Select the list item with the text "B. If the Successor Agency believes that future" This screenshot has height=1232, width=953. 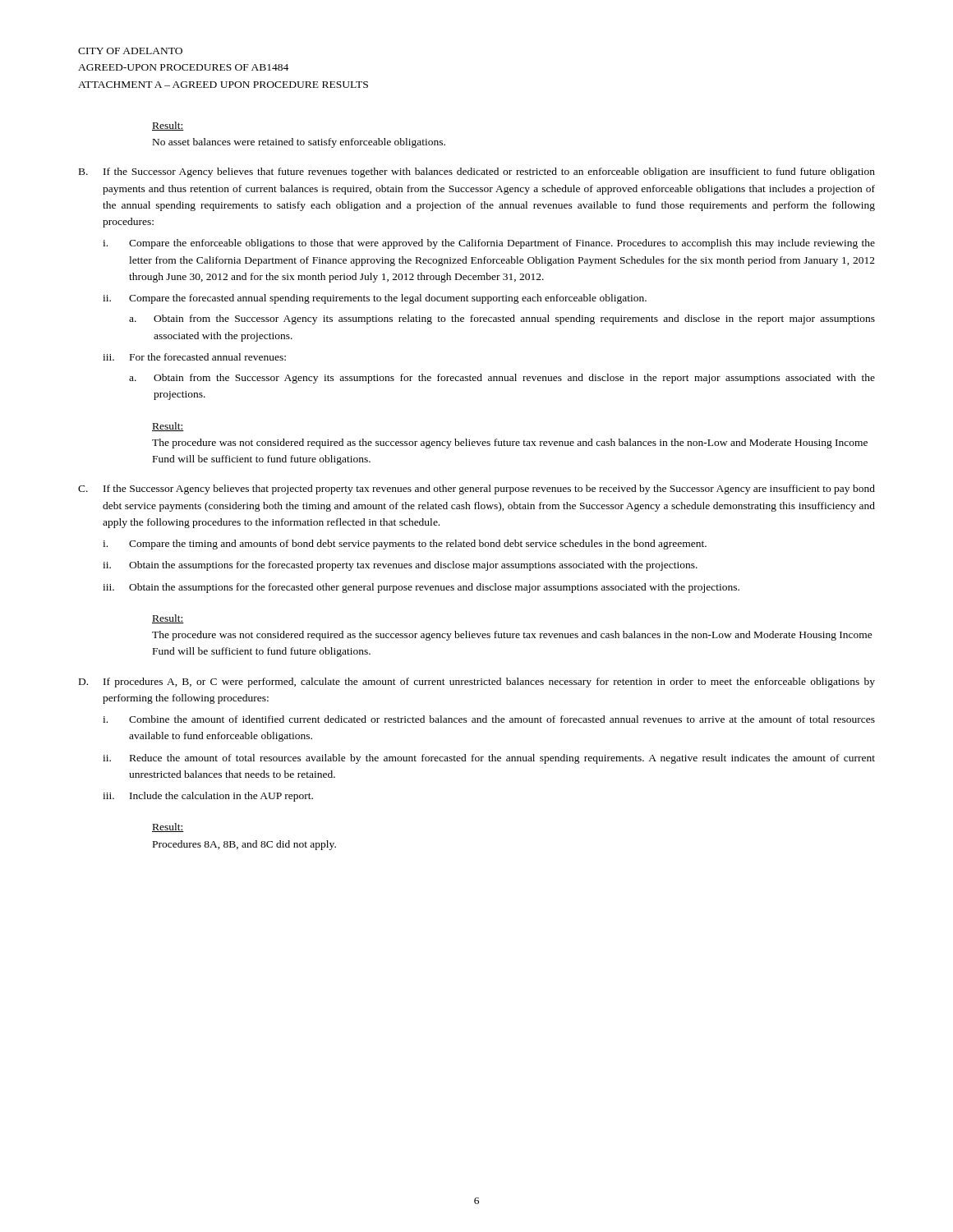tap(476, 285)
